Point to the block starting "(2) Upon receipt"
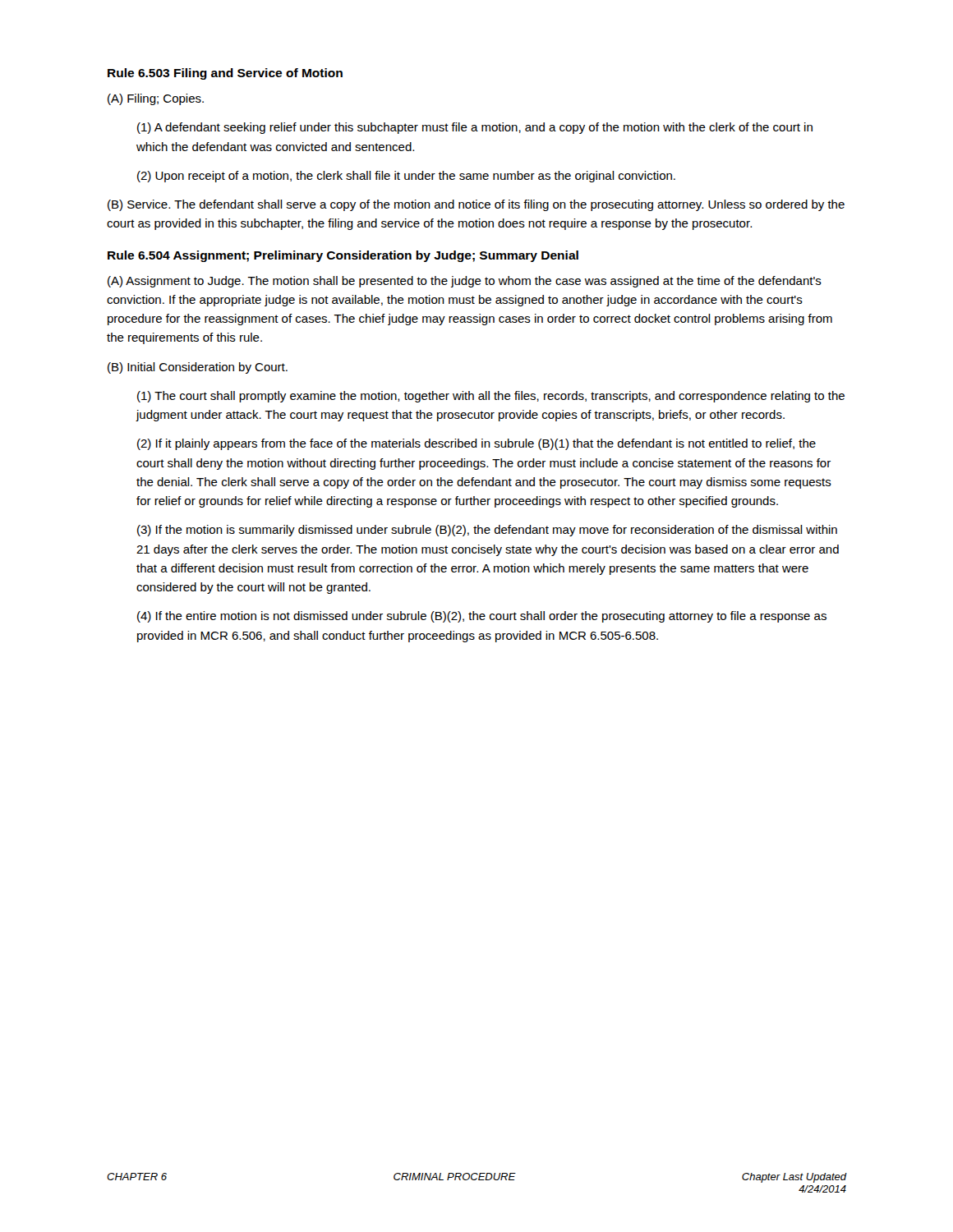Screen dimensions: 1232x953 [406, 175]
